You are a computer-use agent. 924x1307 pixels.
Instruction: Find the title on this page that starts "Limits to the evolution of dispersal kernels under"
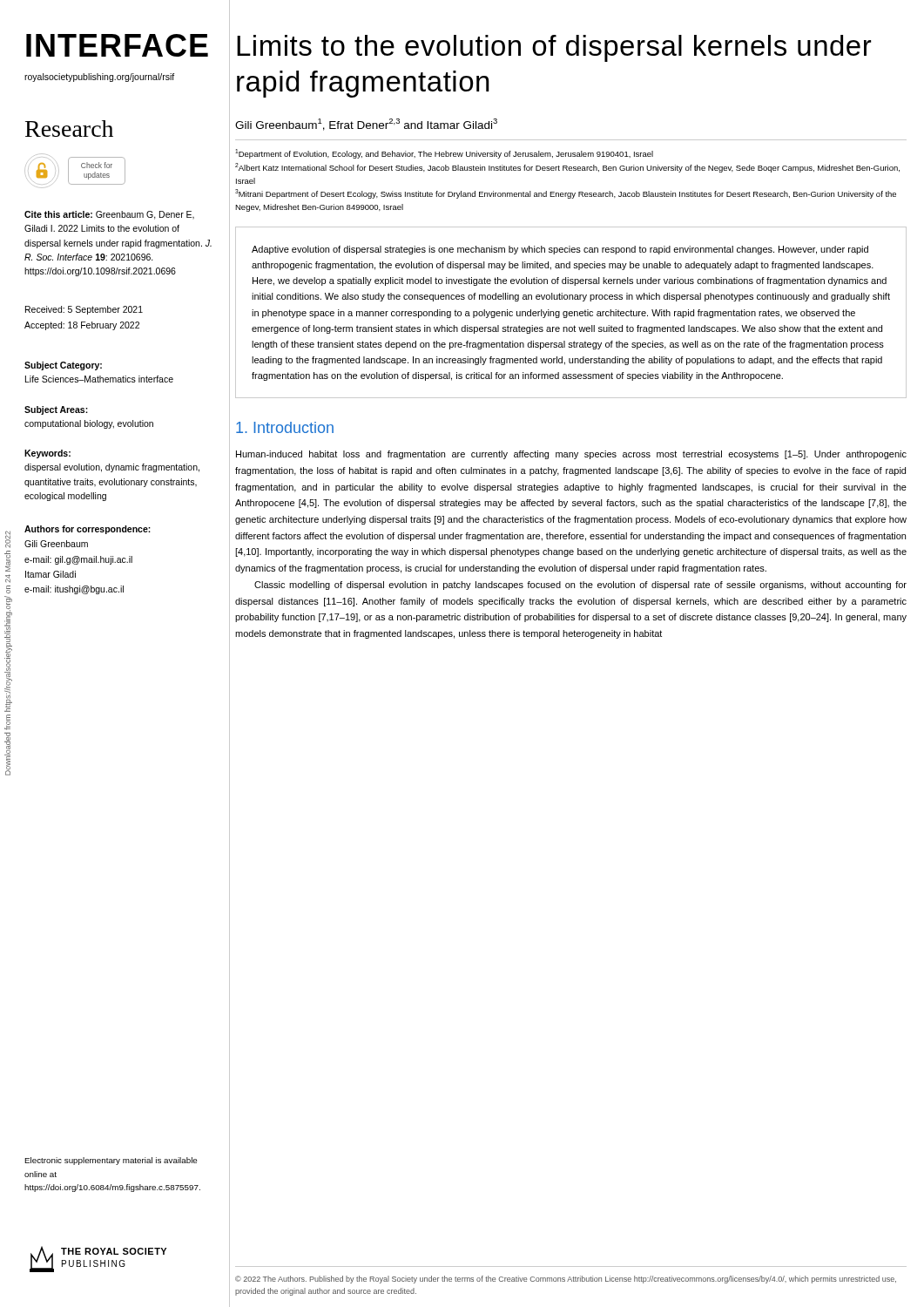tap(554, 64)
